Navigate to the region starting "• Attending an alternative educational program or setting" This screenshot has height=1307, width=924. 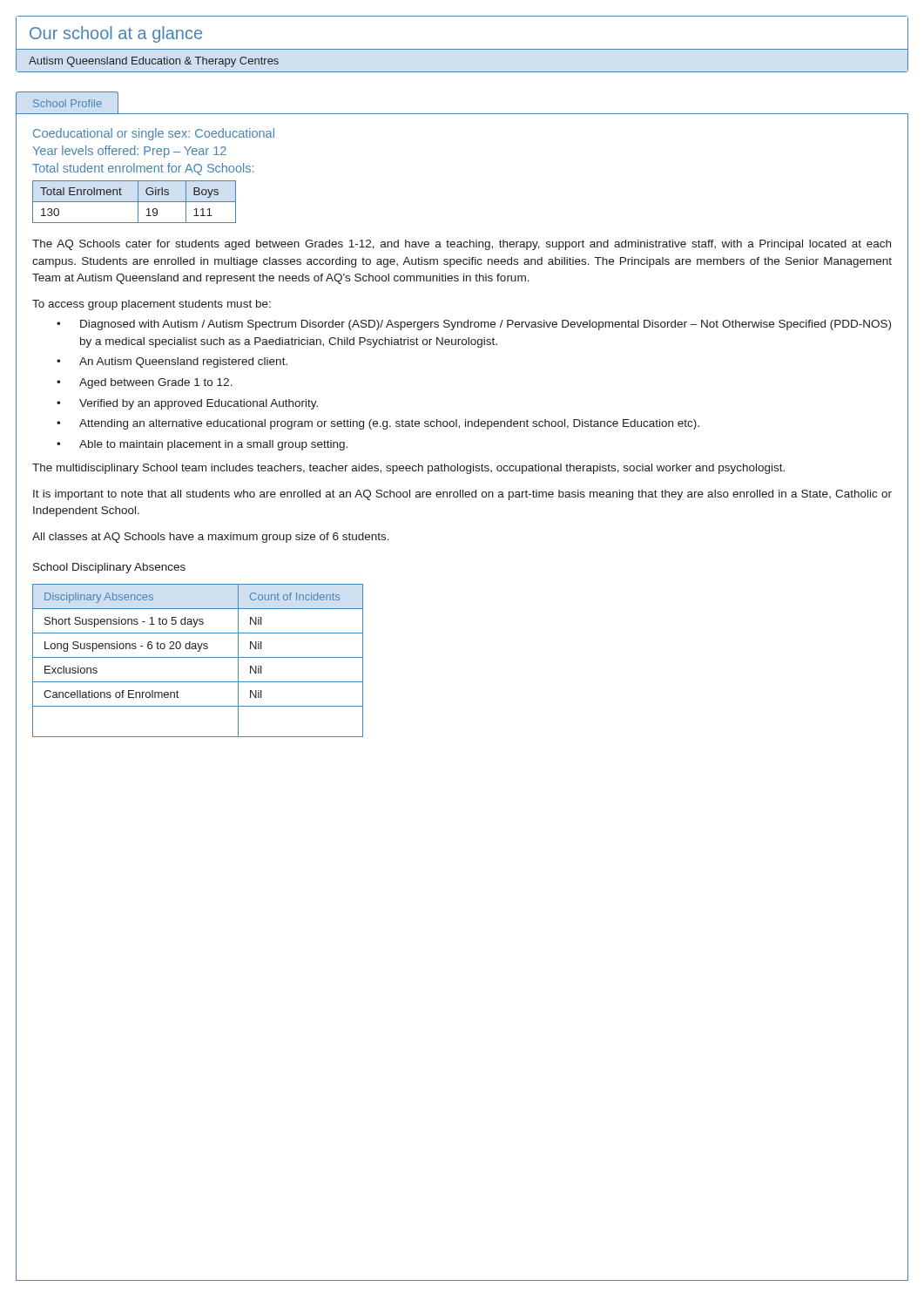(x=378, y=423)
